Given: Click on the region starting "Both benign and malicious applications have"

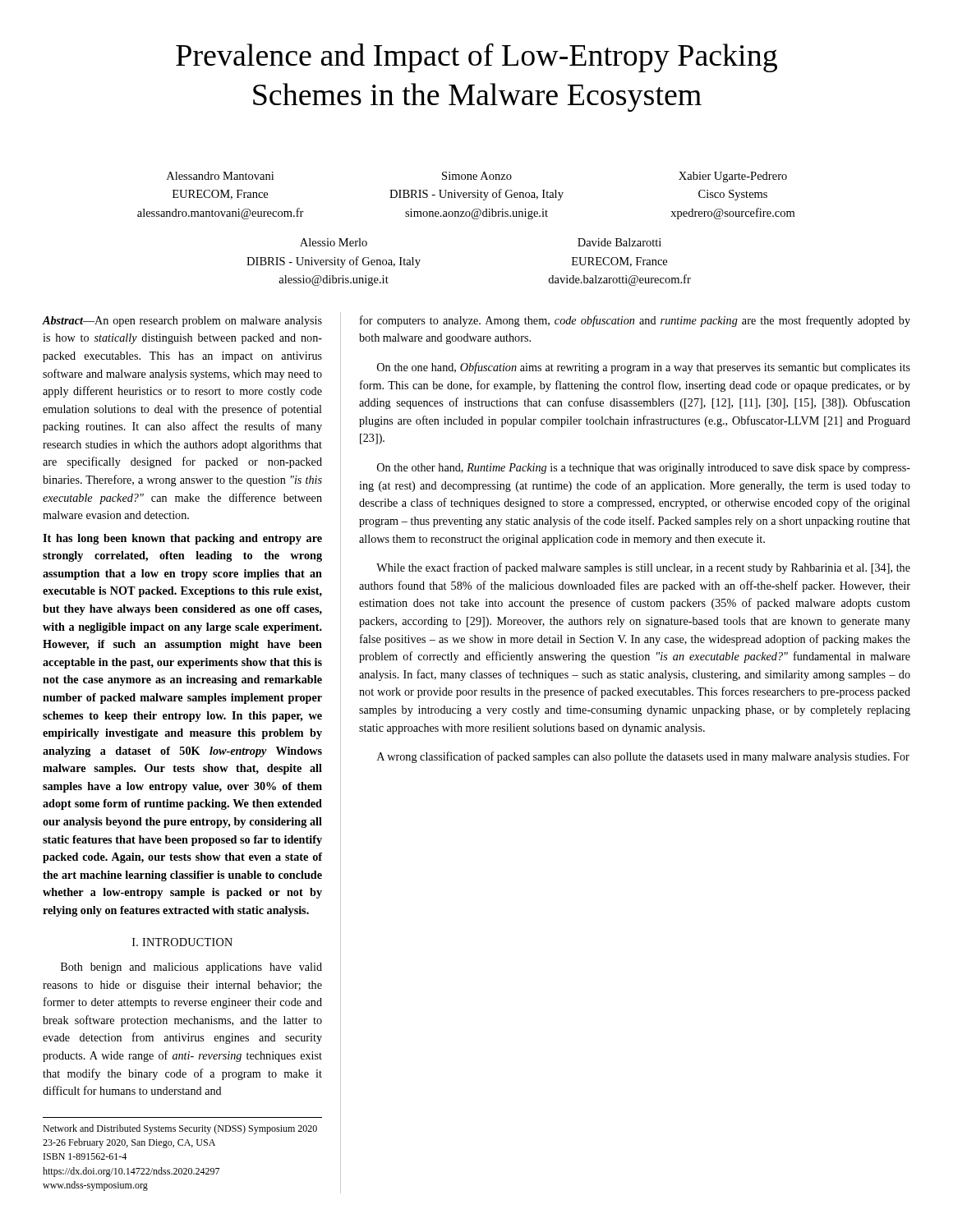Looking at the screenshot, I should (x=182, y=1029).
